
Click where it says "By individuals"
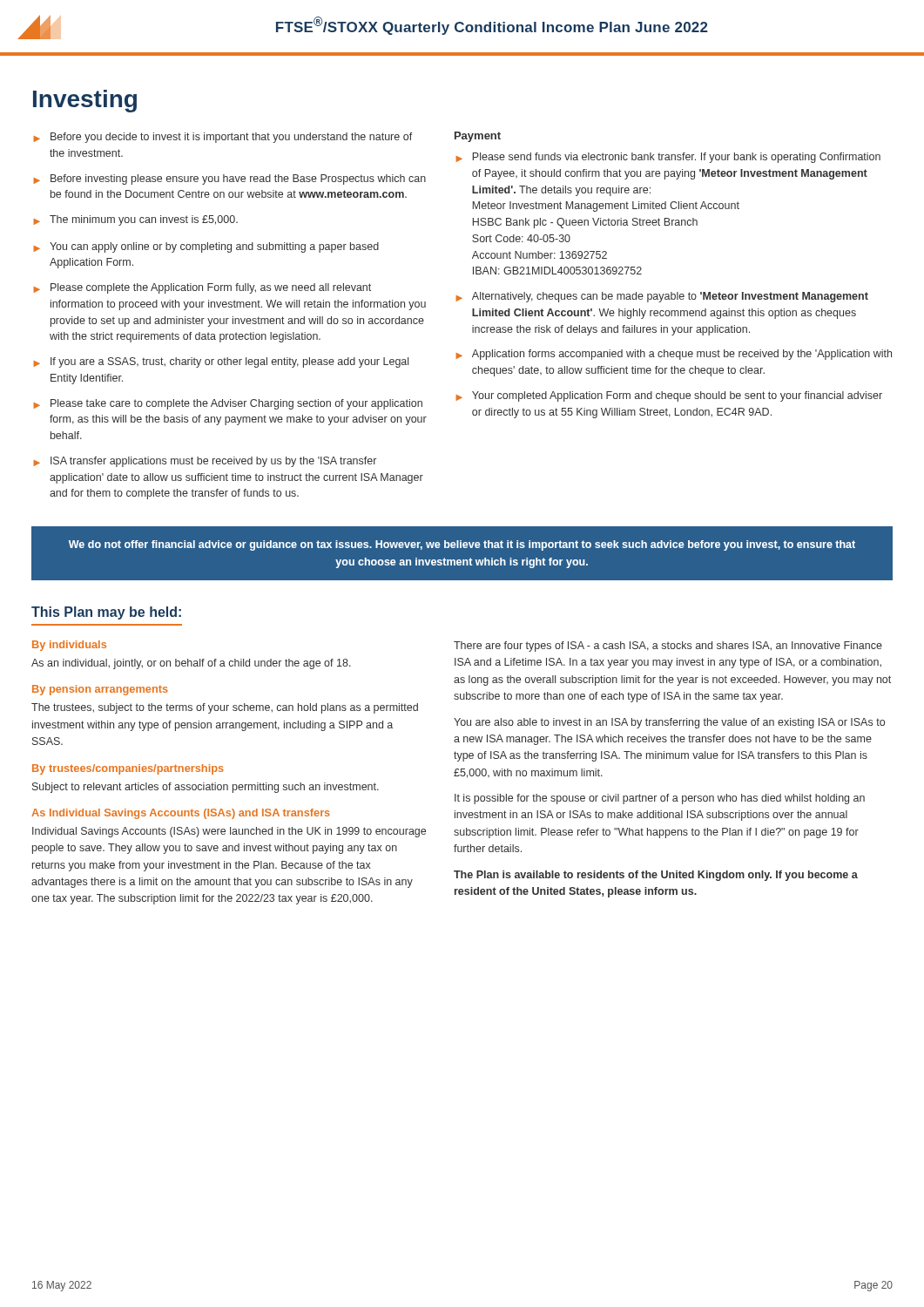click(x=69, y=644)
